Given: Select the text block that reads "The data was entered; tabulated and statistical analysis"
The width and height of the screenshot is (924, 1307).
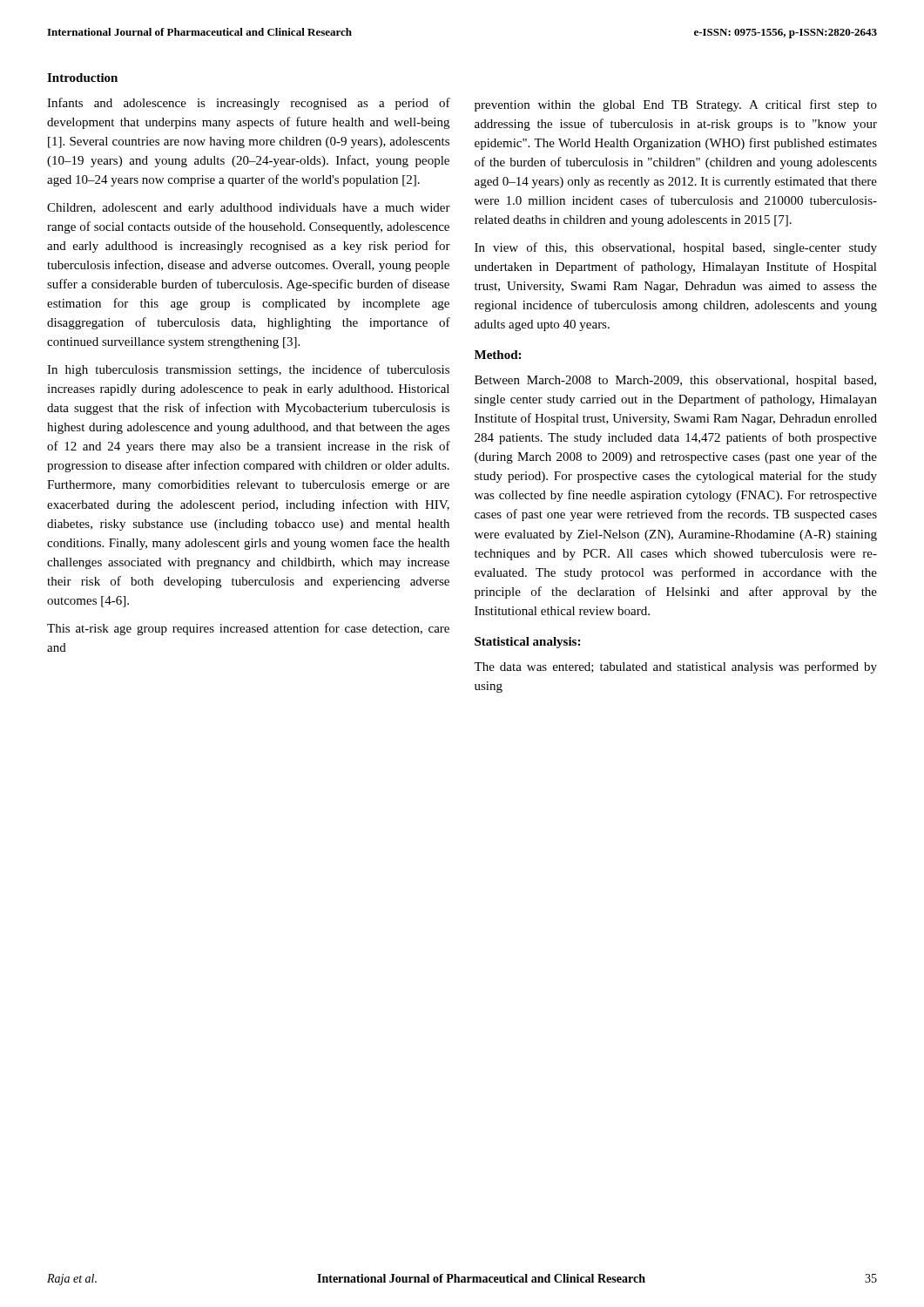Looking at the screenshot, I should (x=676, y=676).
